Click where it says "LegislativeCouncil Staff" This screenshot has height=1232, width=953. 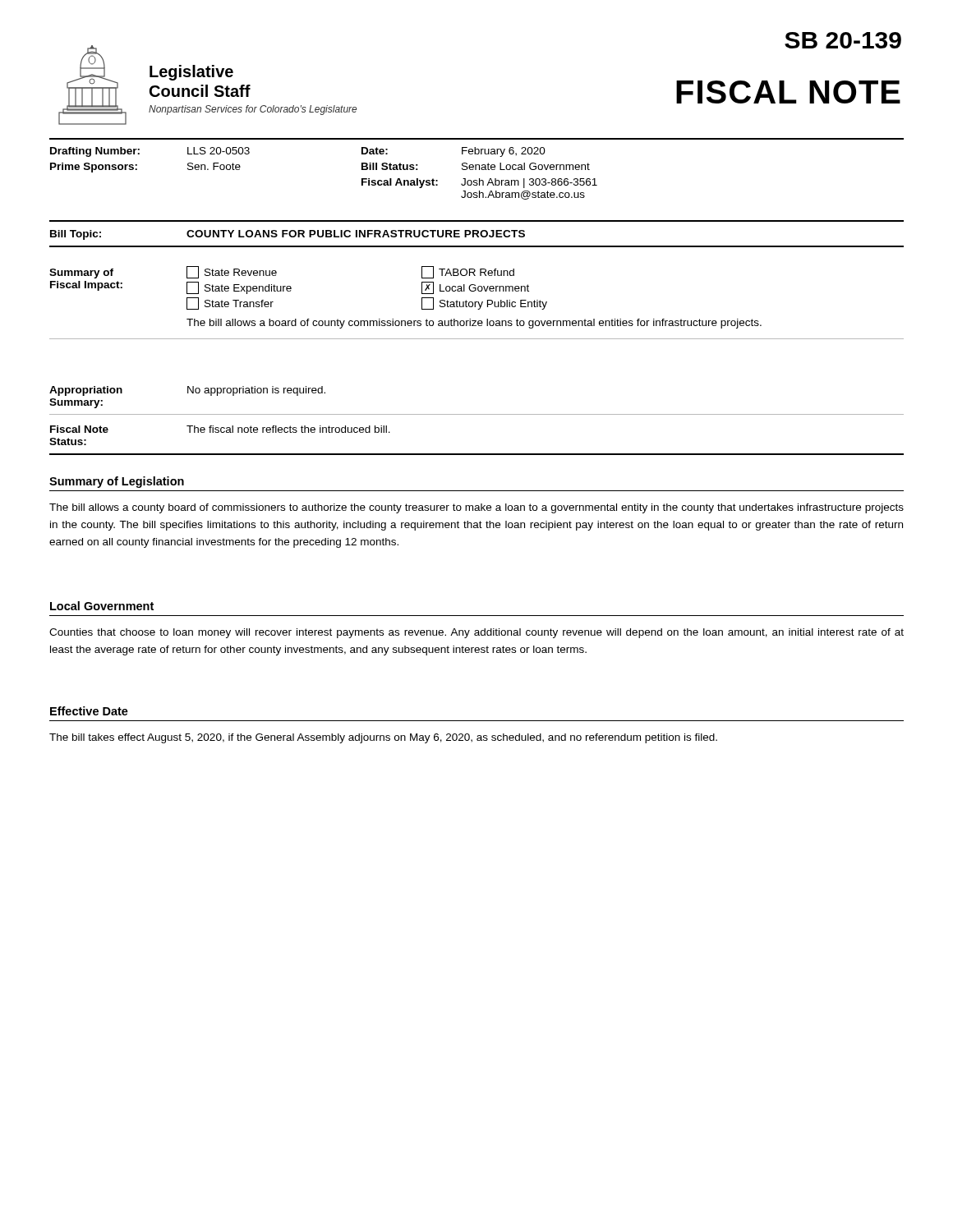199,81
